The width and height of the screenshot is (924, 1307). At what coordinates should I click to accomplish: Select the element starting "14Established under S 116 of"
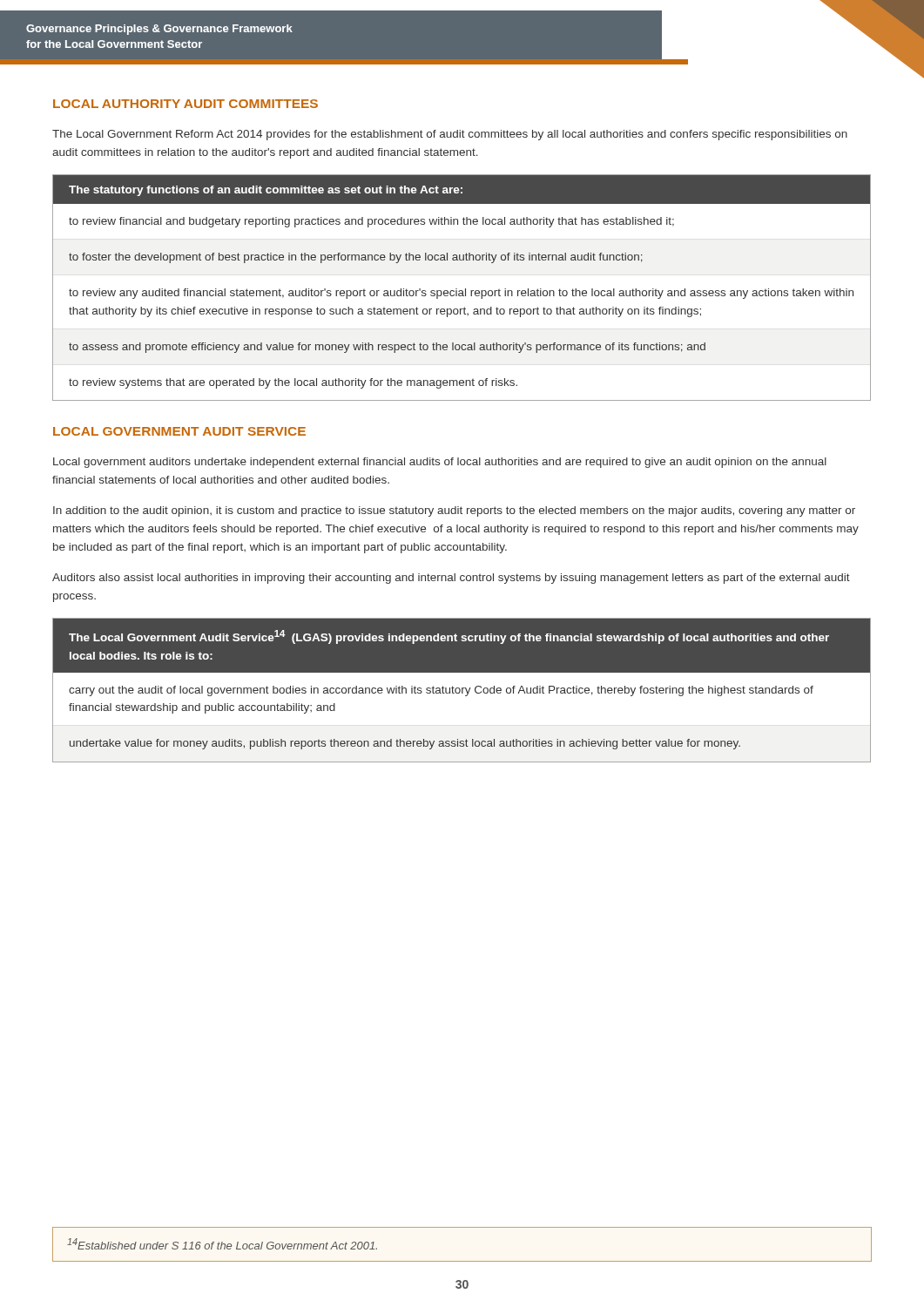click(x=223, y=1244)
